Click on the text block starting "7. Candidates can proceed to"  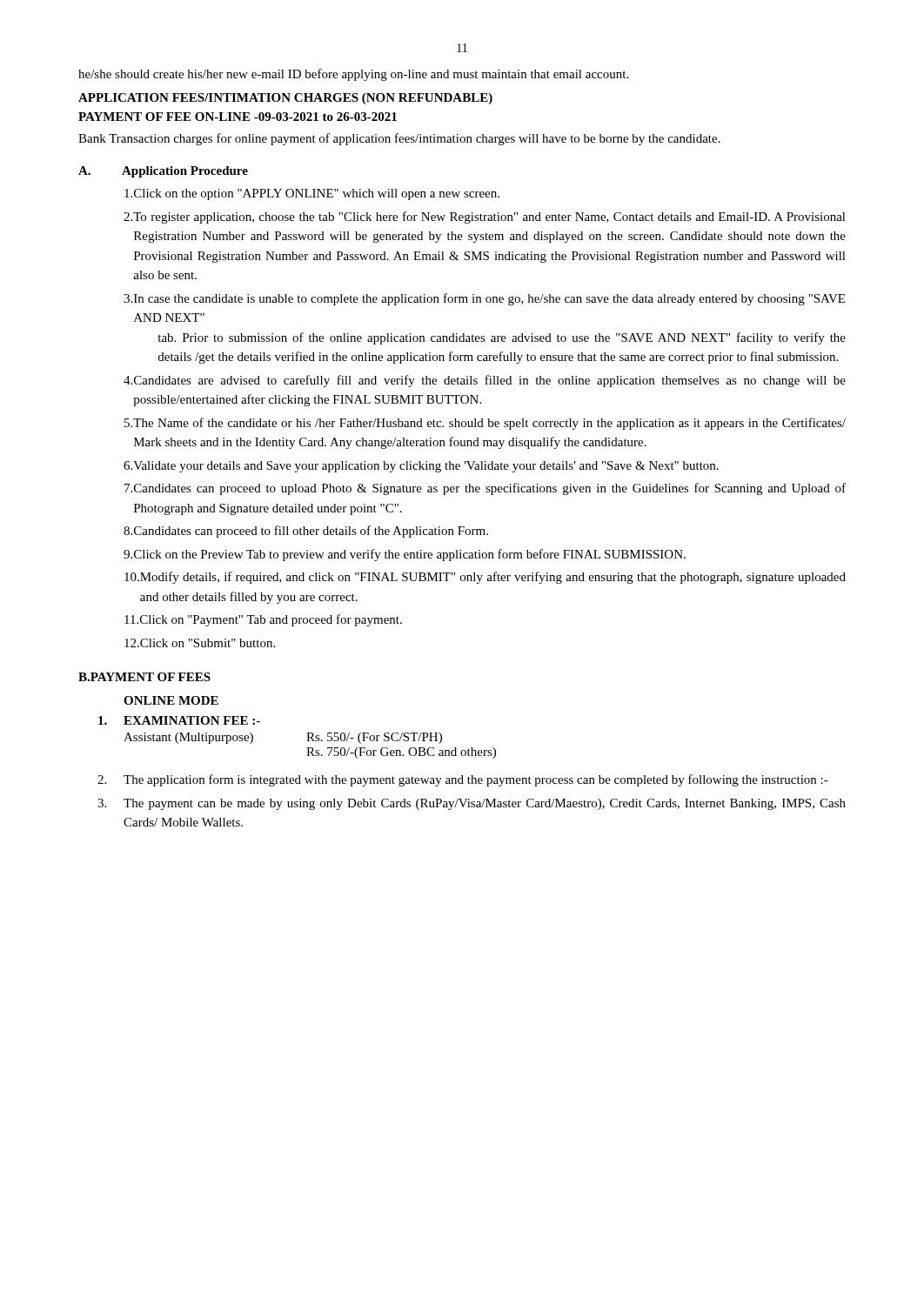pyautogui.click(x=462, y=498)
